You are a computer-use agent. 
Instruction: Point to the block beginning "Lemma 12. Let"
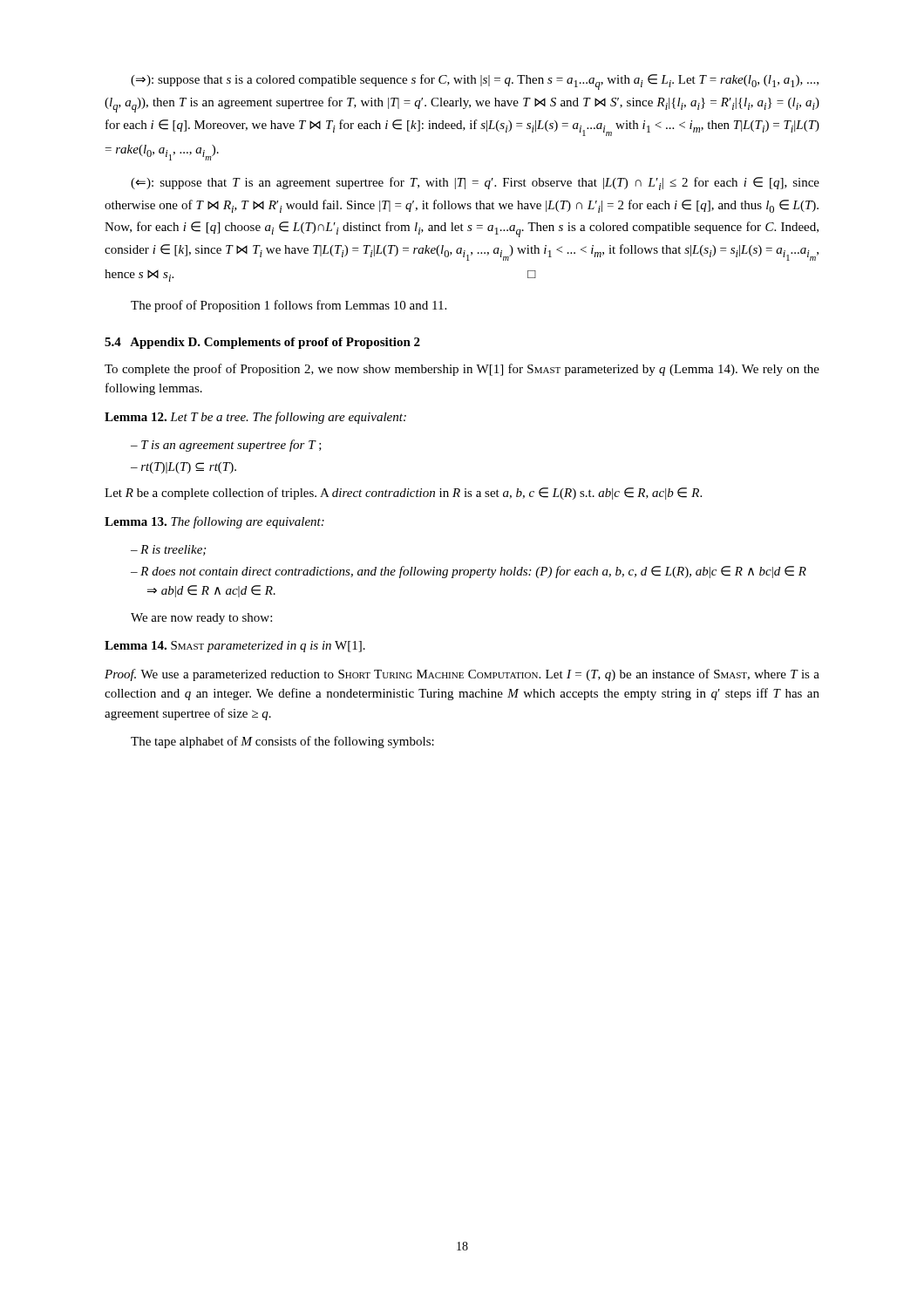click(x=255, y=418)
